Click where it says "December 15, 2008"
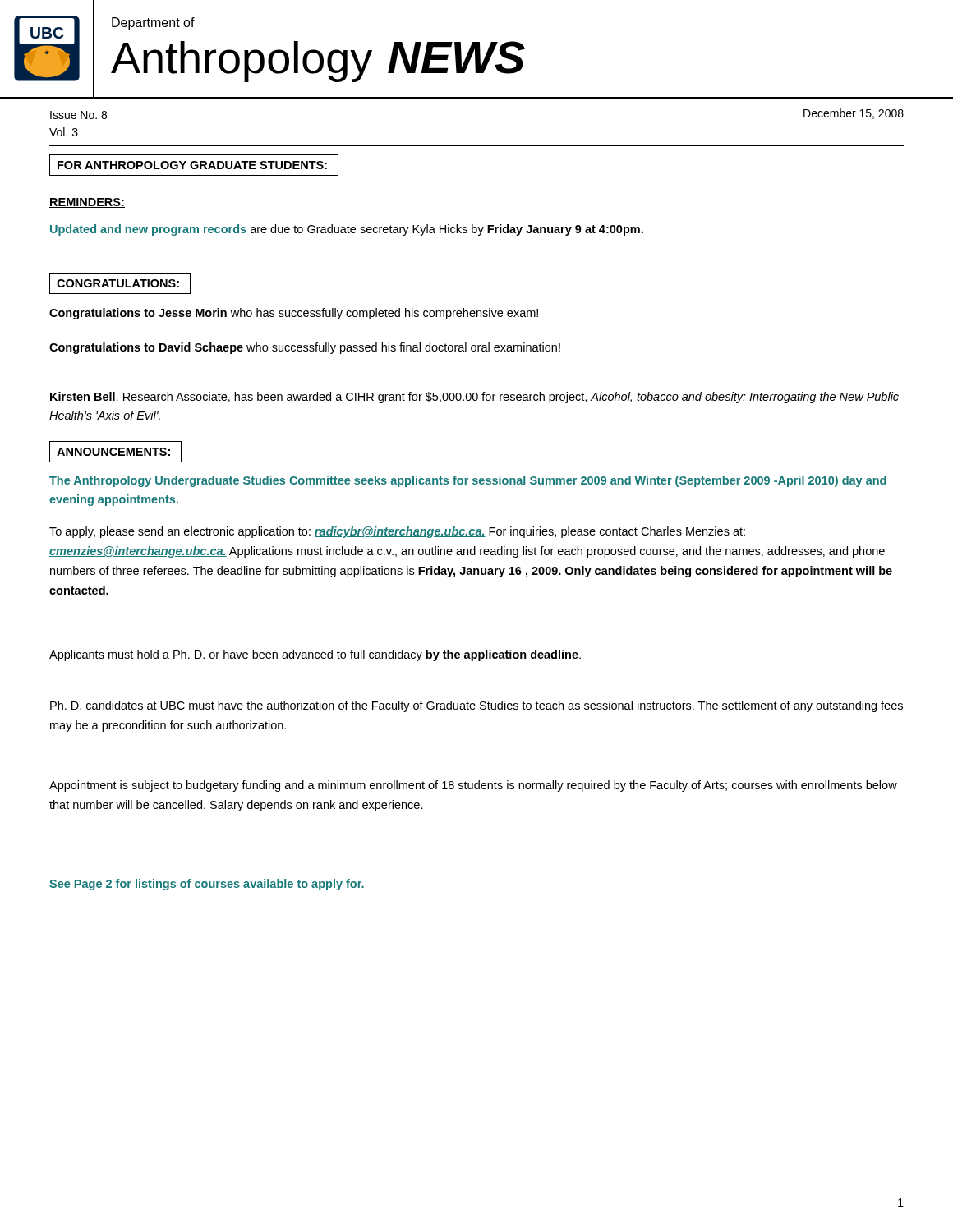 pyautogui.click(x=853, y=113)
